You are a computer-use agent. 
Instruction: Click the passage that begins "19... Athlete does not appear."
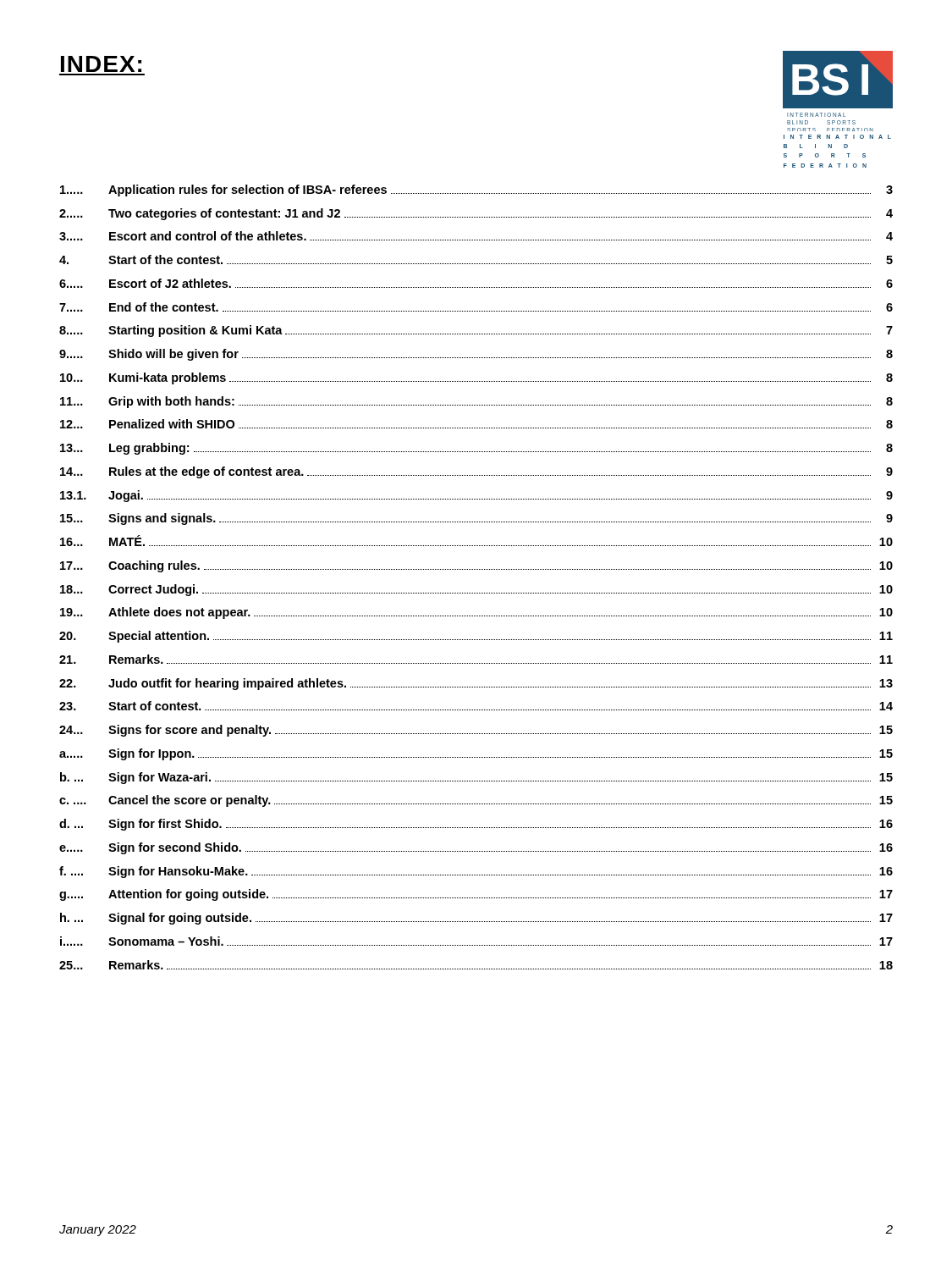coord(476,613)
